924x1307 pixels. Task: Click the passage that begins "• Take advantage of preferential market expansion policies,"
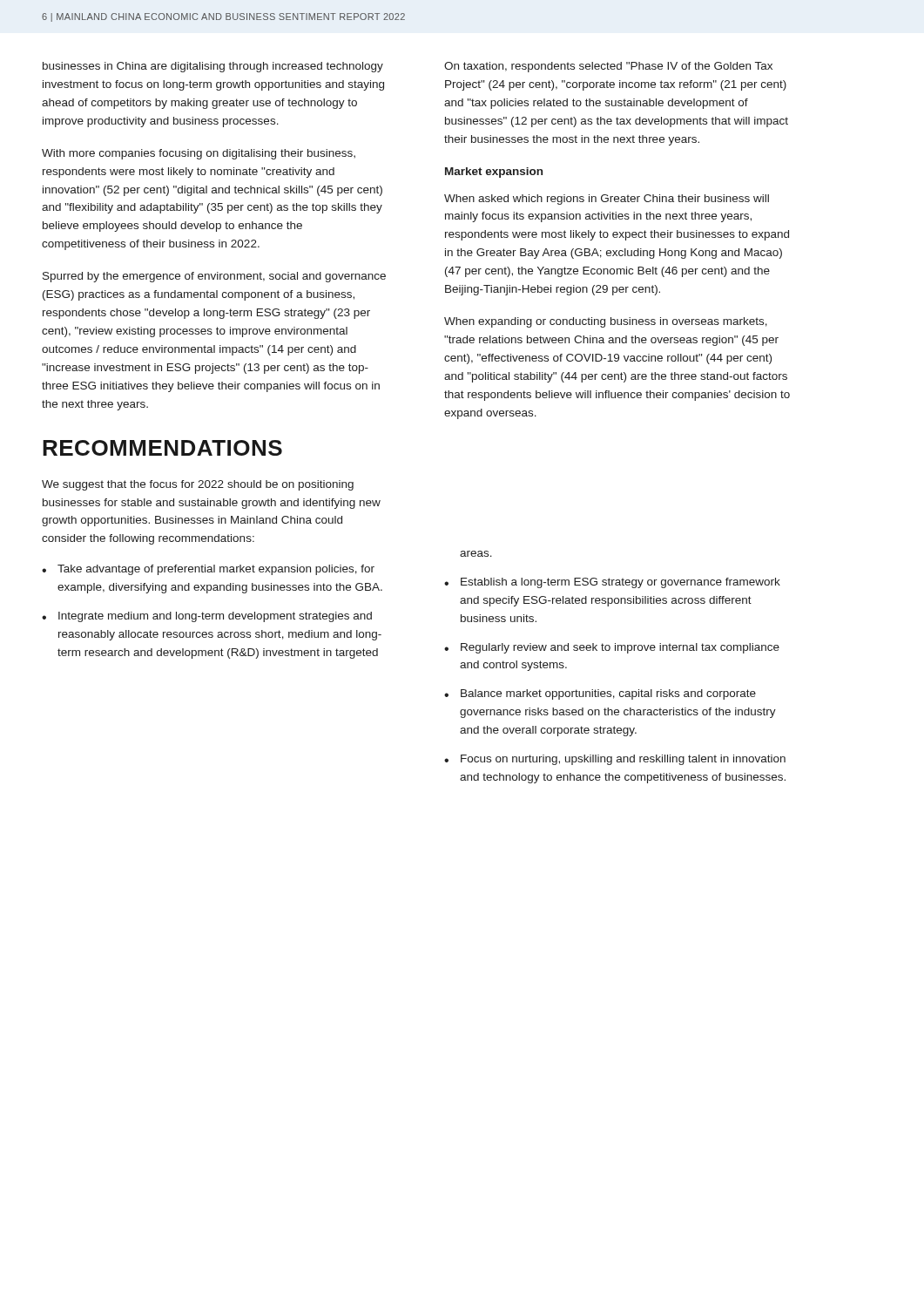click(214, 579)
